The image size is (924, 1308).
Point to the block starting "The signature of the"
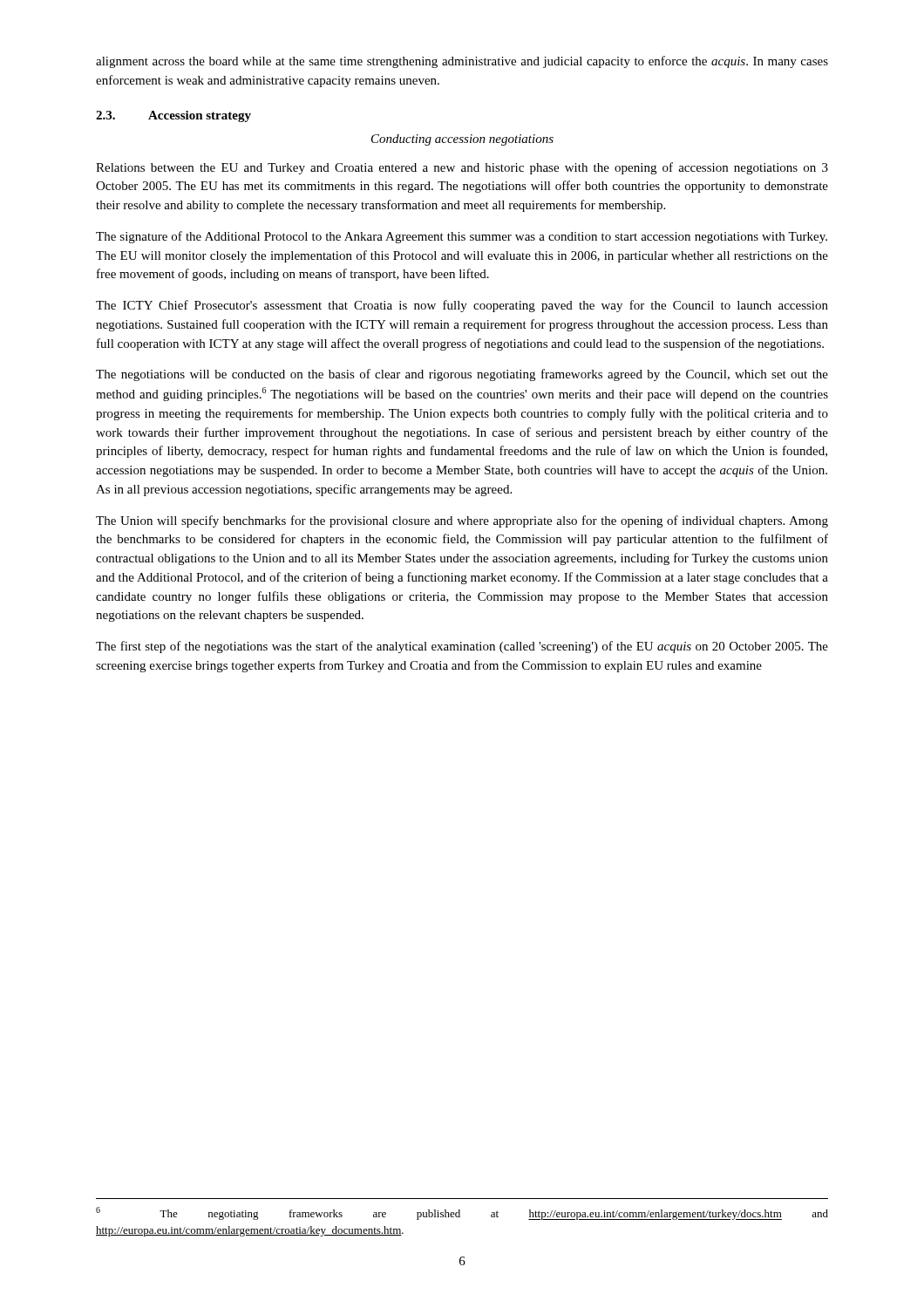pos(462,256)
